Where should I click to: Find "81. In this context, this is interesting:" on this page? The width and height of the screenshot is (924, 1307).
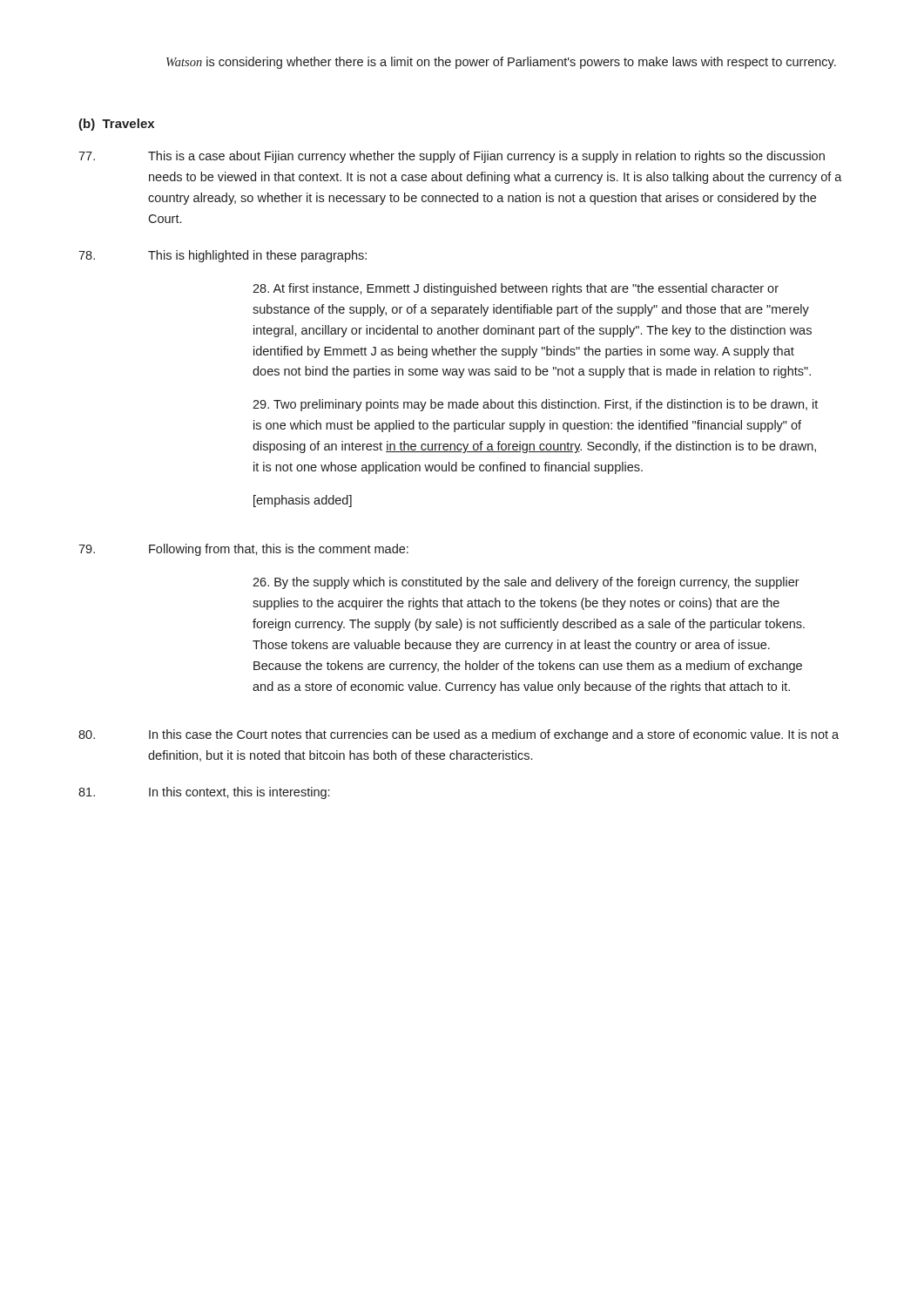204,793
